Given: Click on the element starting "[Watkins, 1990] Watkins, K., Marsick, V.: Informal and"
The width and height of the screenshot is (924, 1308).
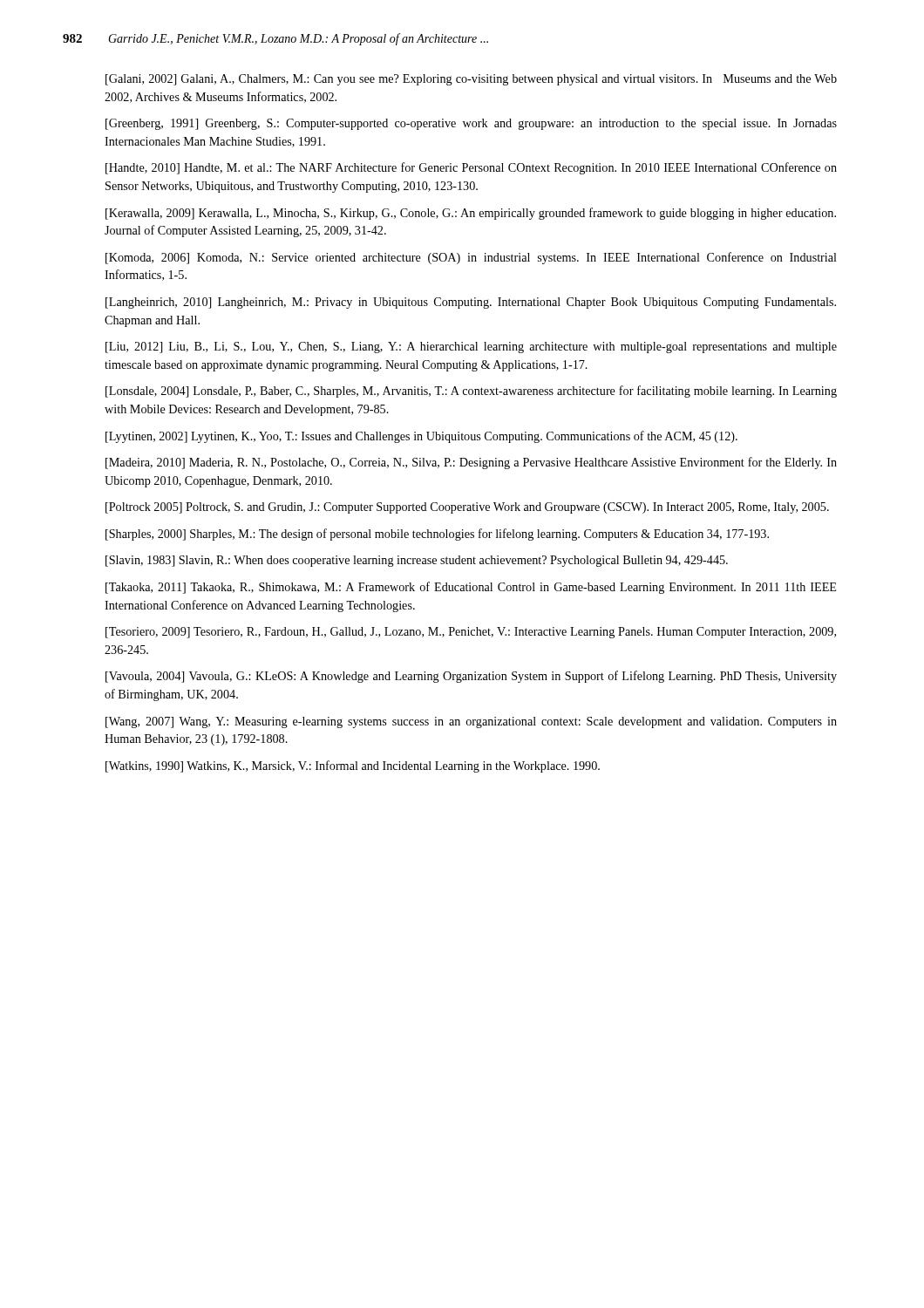Looking at the screenshot, I should [353, 765].
